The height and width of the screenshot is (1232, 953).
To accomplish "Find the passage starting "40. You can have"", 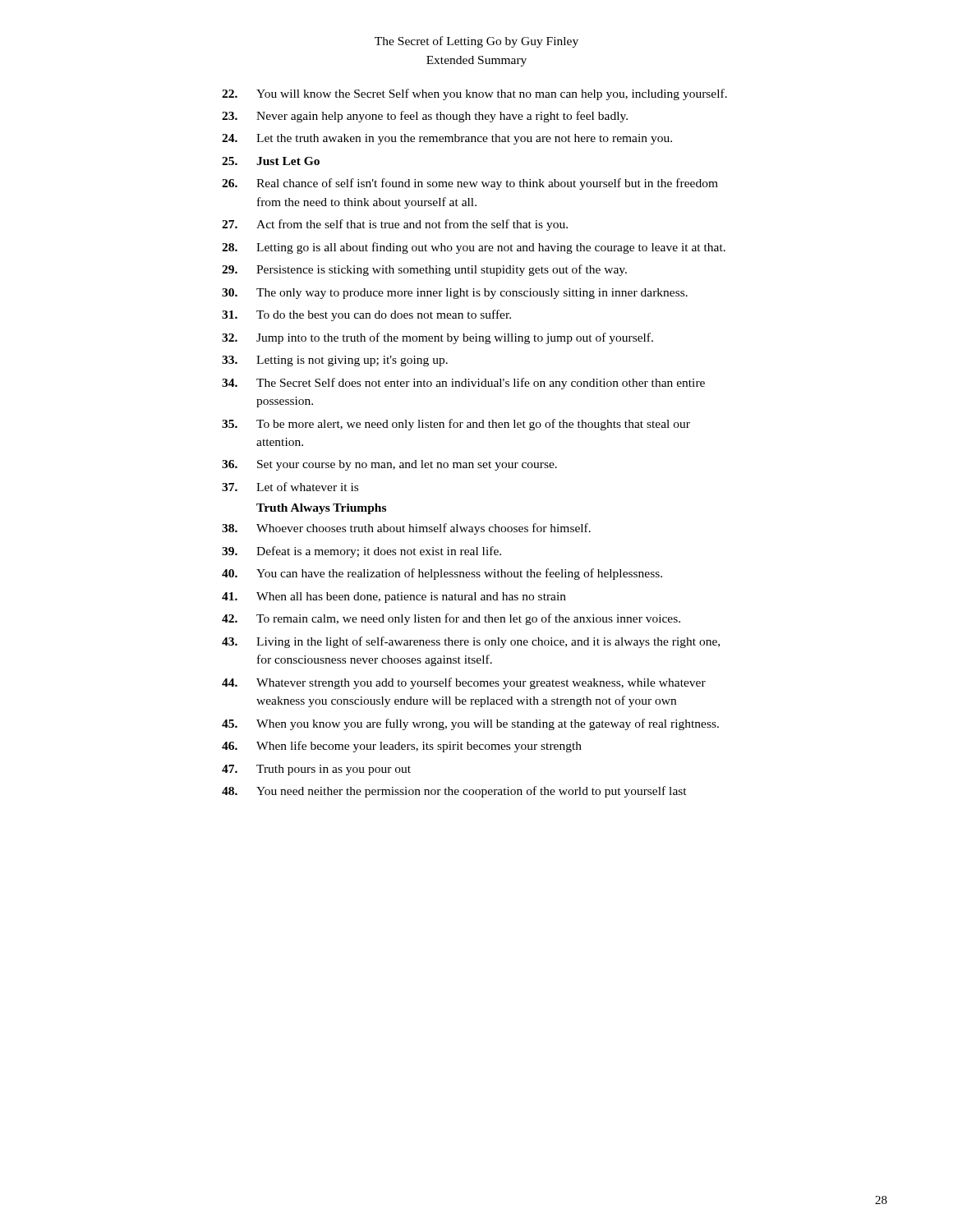I will click(476, 574).
